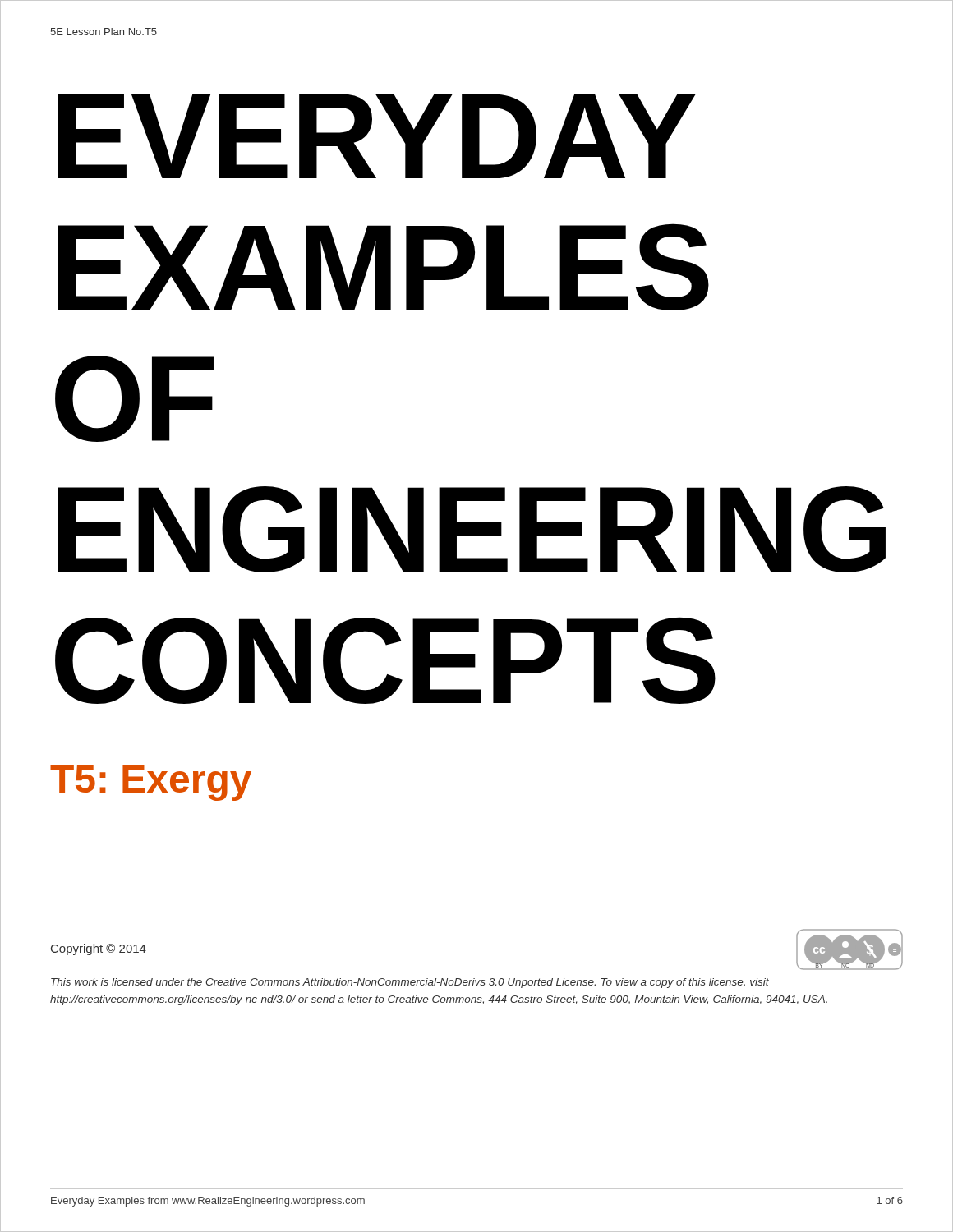This screenshot has height=1232, width=953.
Task: Locate the logo
Action: 849,949
